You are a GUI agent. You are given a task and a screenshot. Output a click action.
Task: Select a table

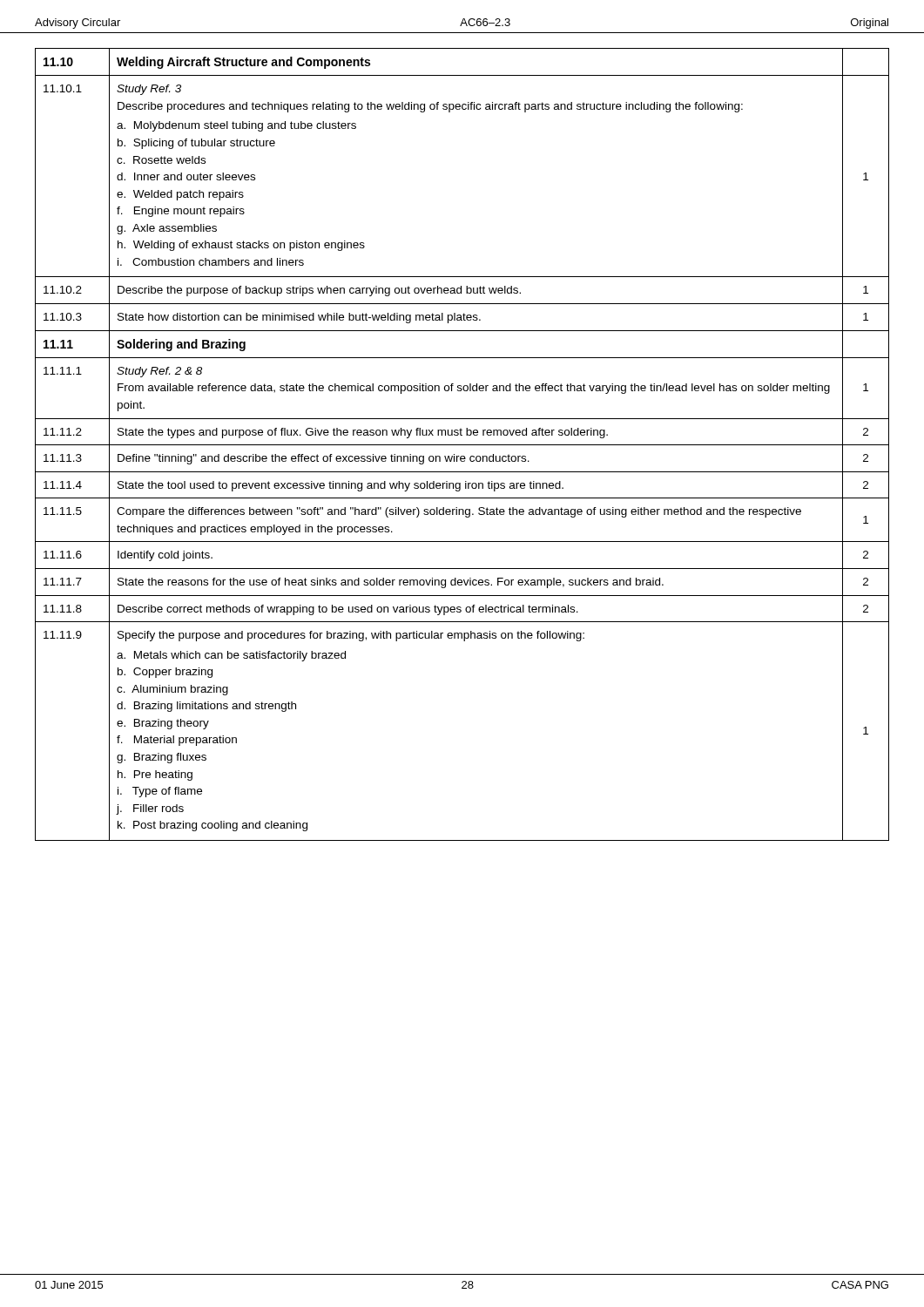pos(462,444)
